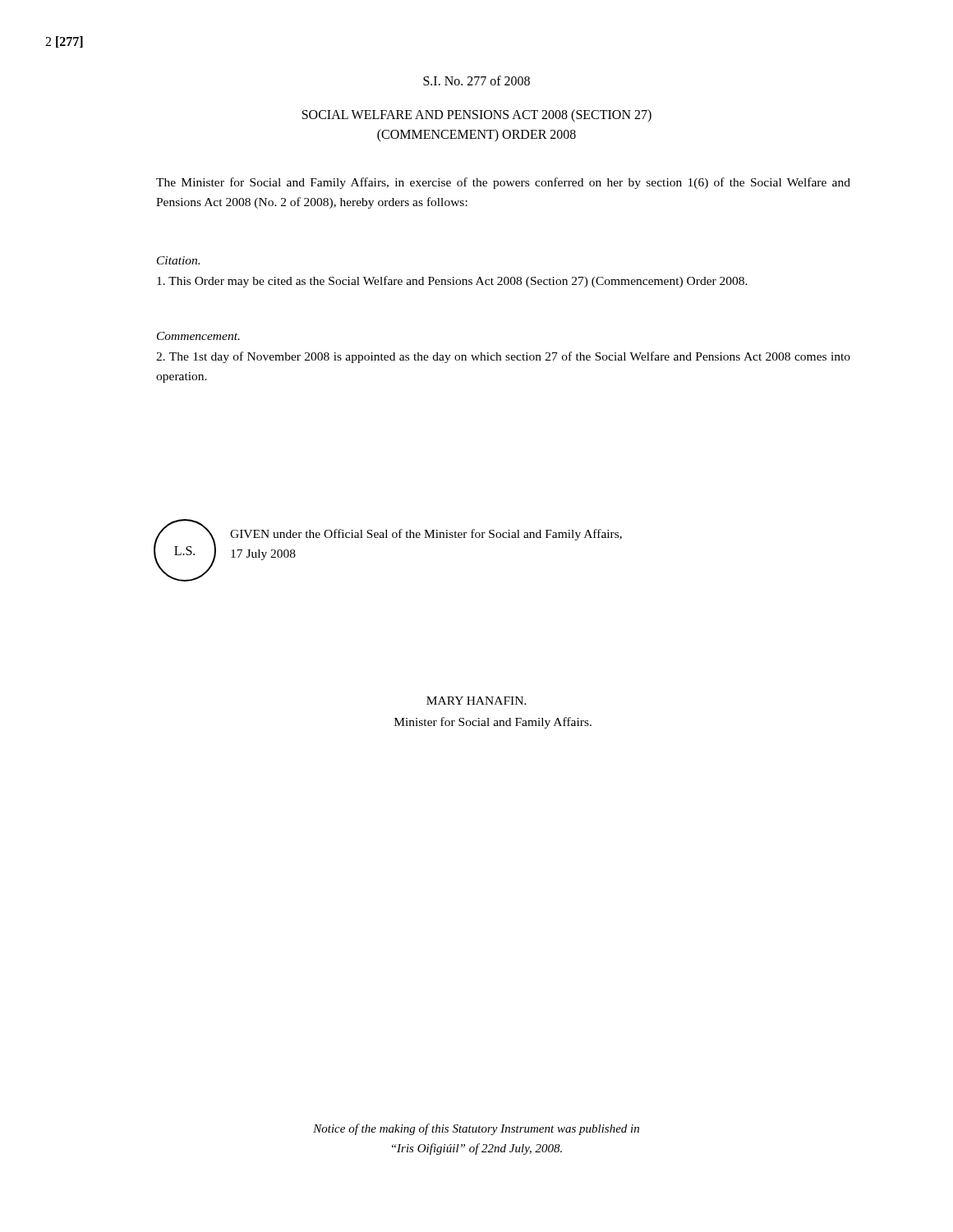Locate the block of text that opens with "MARY HANAFIN. Minister for Social and"

click(x=493, y=711)
